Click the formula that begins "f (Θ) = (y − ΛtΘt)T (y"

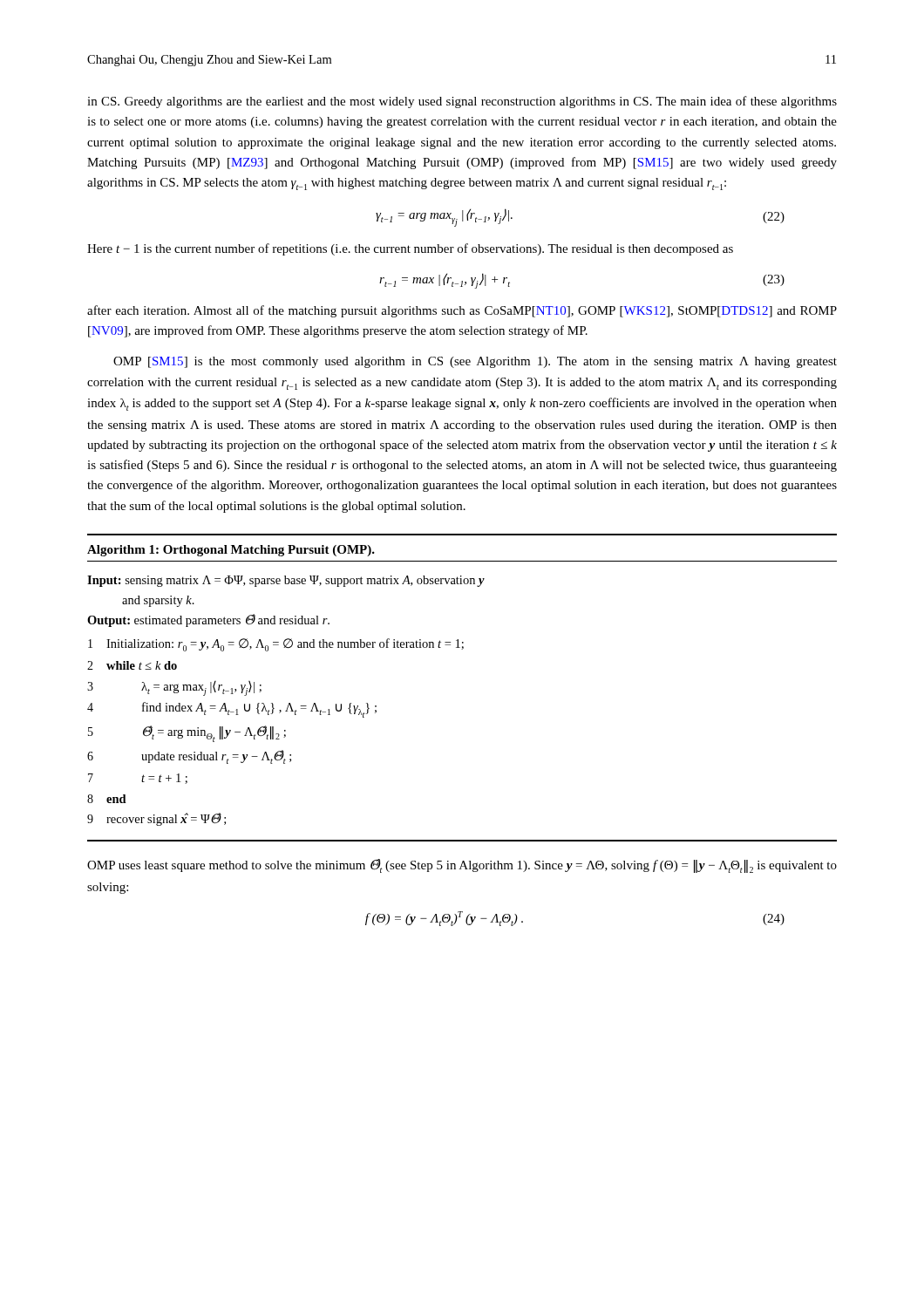coord(462,919)
